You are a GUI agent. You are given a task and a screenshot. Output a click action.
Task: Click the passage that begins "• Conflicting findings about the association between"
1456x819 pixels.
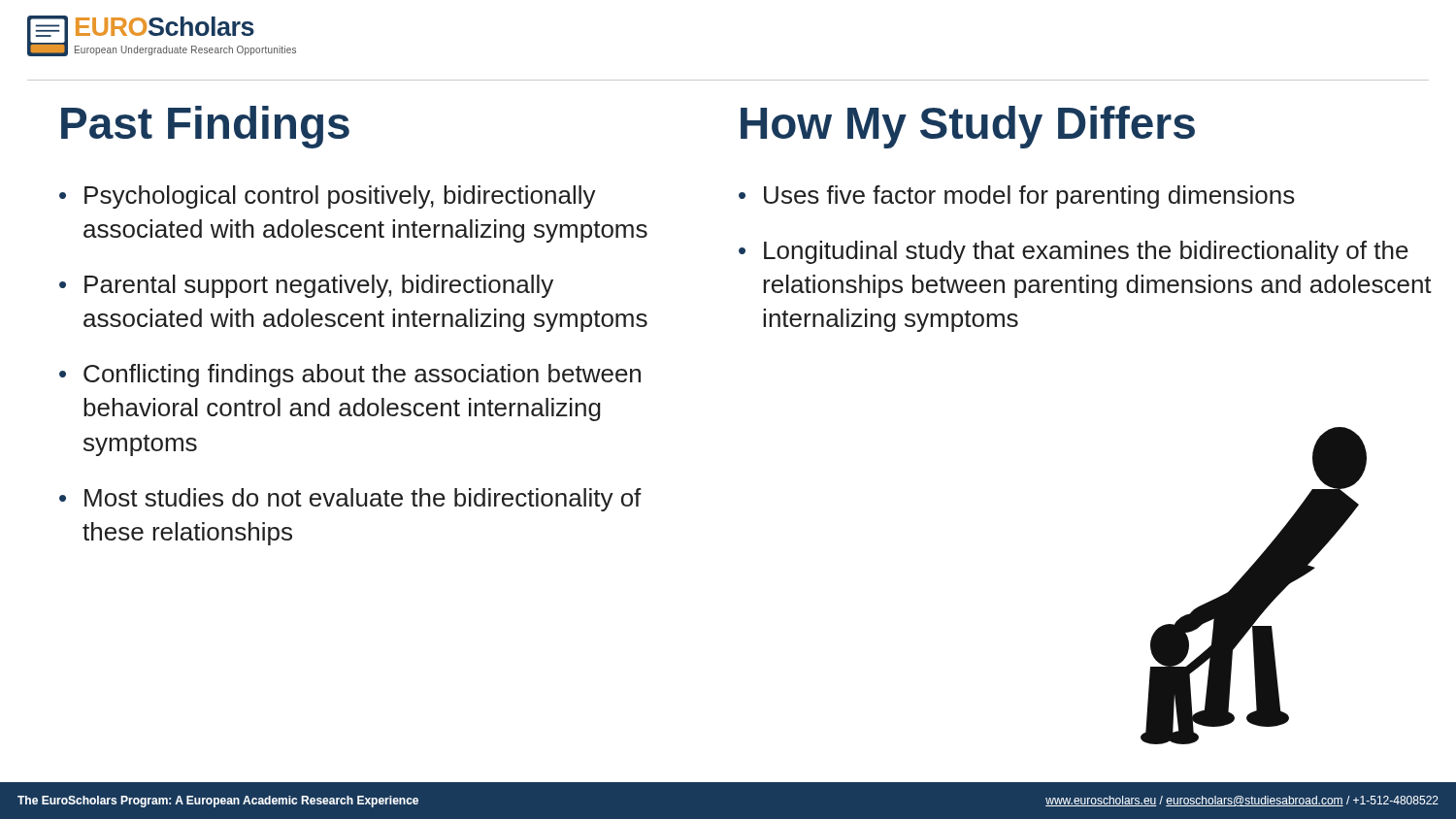click(x=354, y=409)
